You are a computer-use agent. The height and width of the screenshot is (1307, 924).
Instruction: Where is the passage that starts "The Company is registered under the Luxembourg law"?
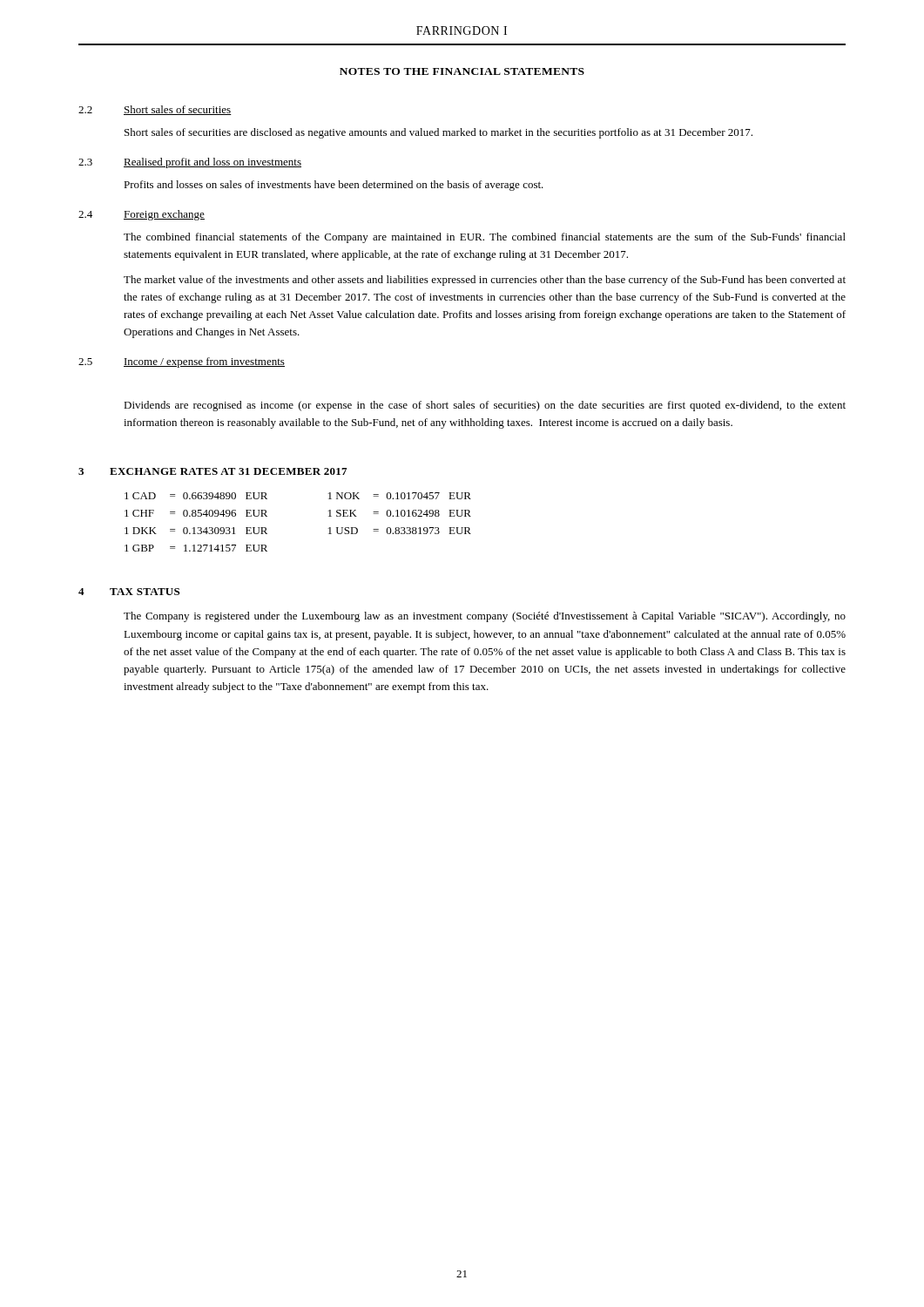pyautogui.click(x=485, y=651)
